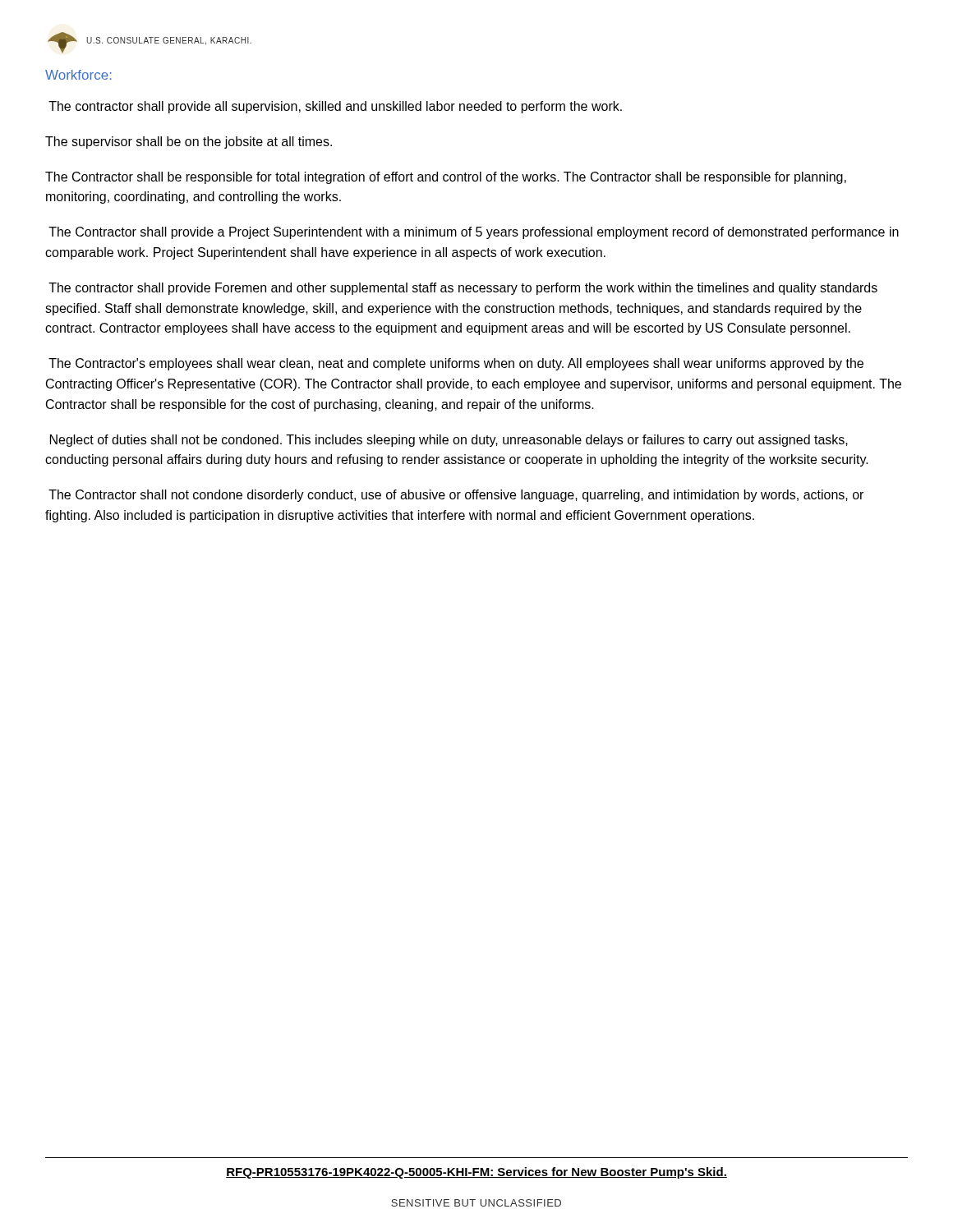Navigate to the passage starting "Neglect of duties shall not be"
Screen dimensions: 1232x953
coord(476,450)
